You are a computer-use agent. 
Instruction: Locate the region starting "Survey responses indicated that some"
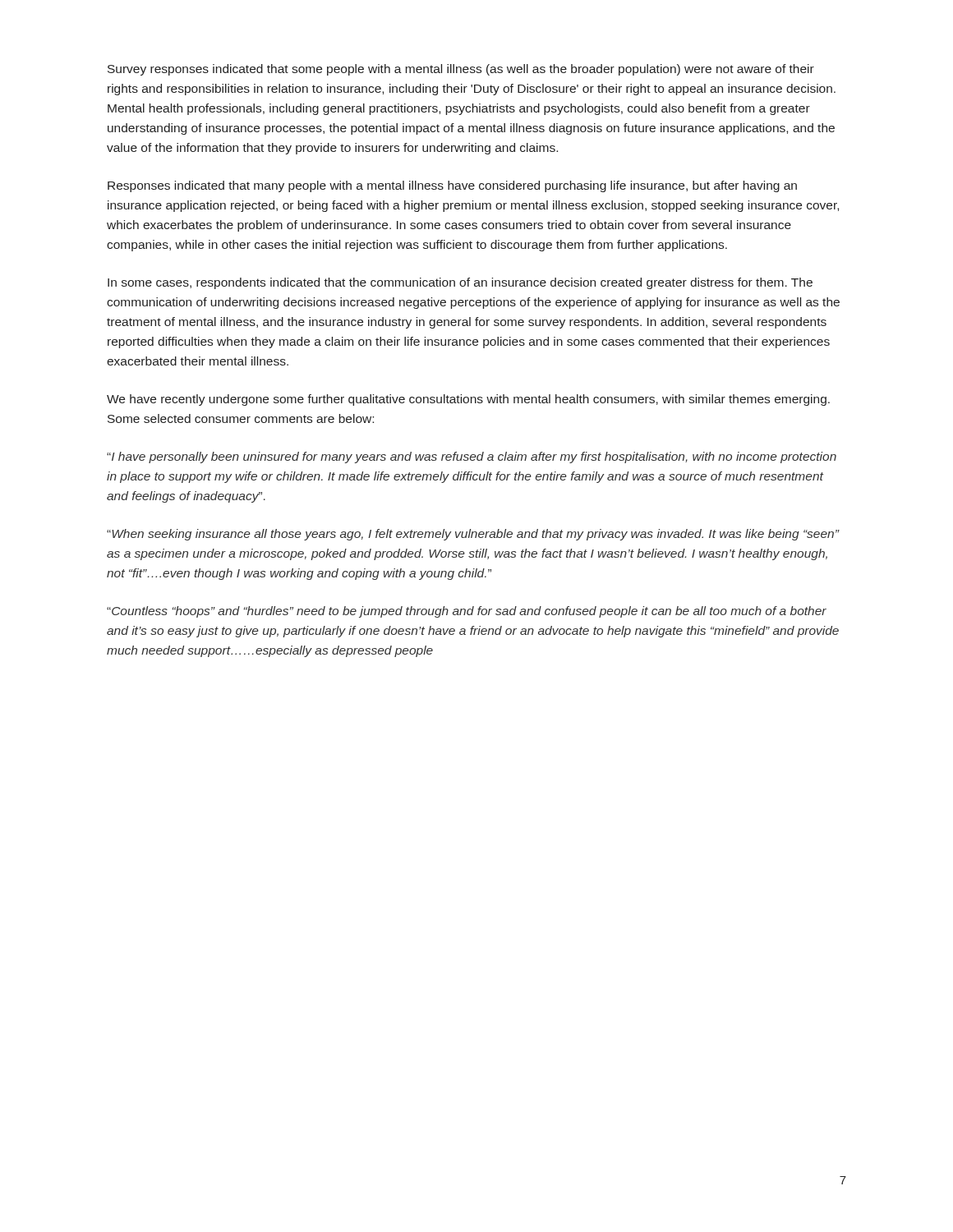tap(472, 108)
